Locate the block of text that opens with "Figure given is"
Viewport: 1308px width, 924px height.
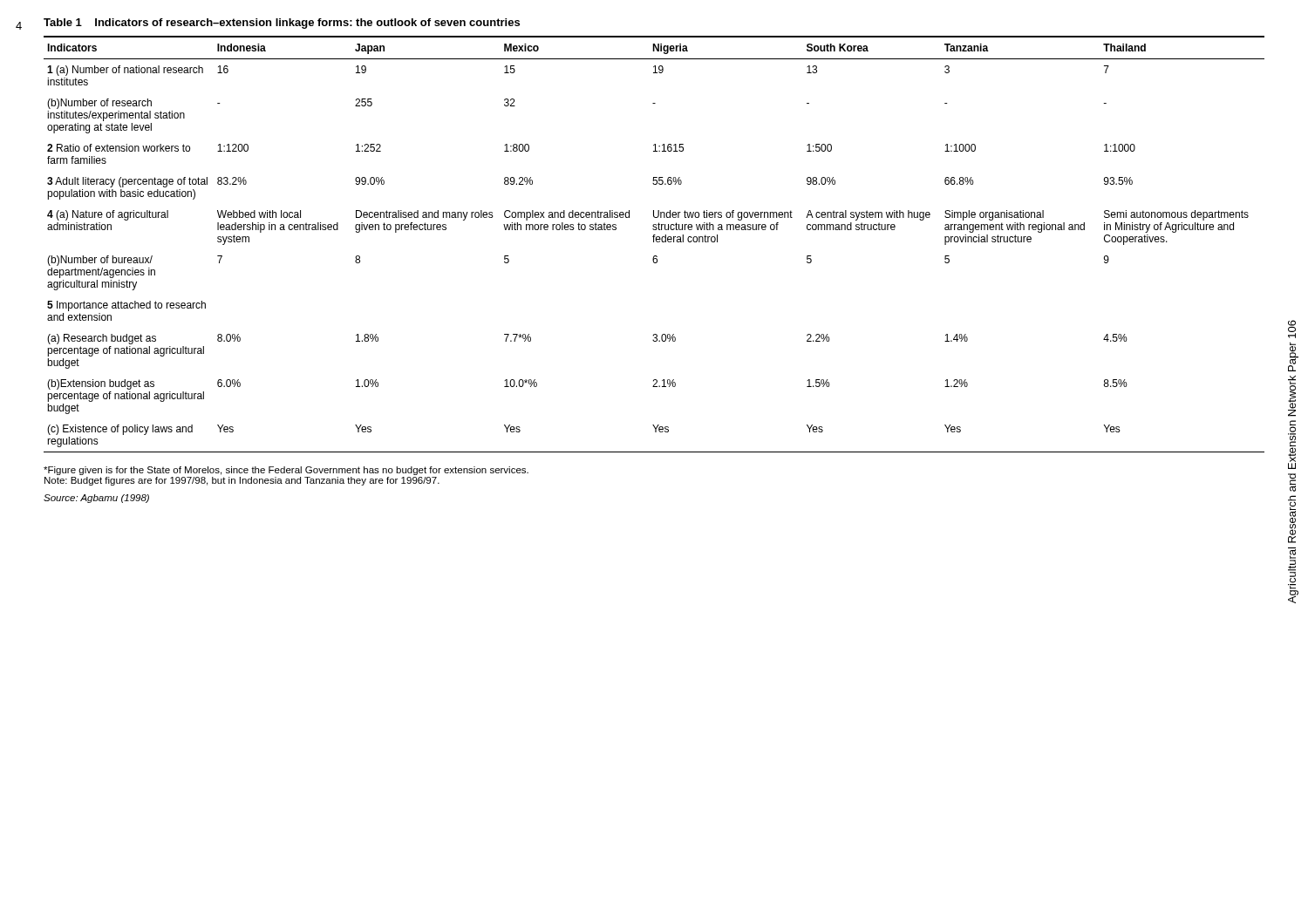pos(286,475)
